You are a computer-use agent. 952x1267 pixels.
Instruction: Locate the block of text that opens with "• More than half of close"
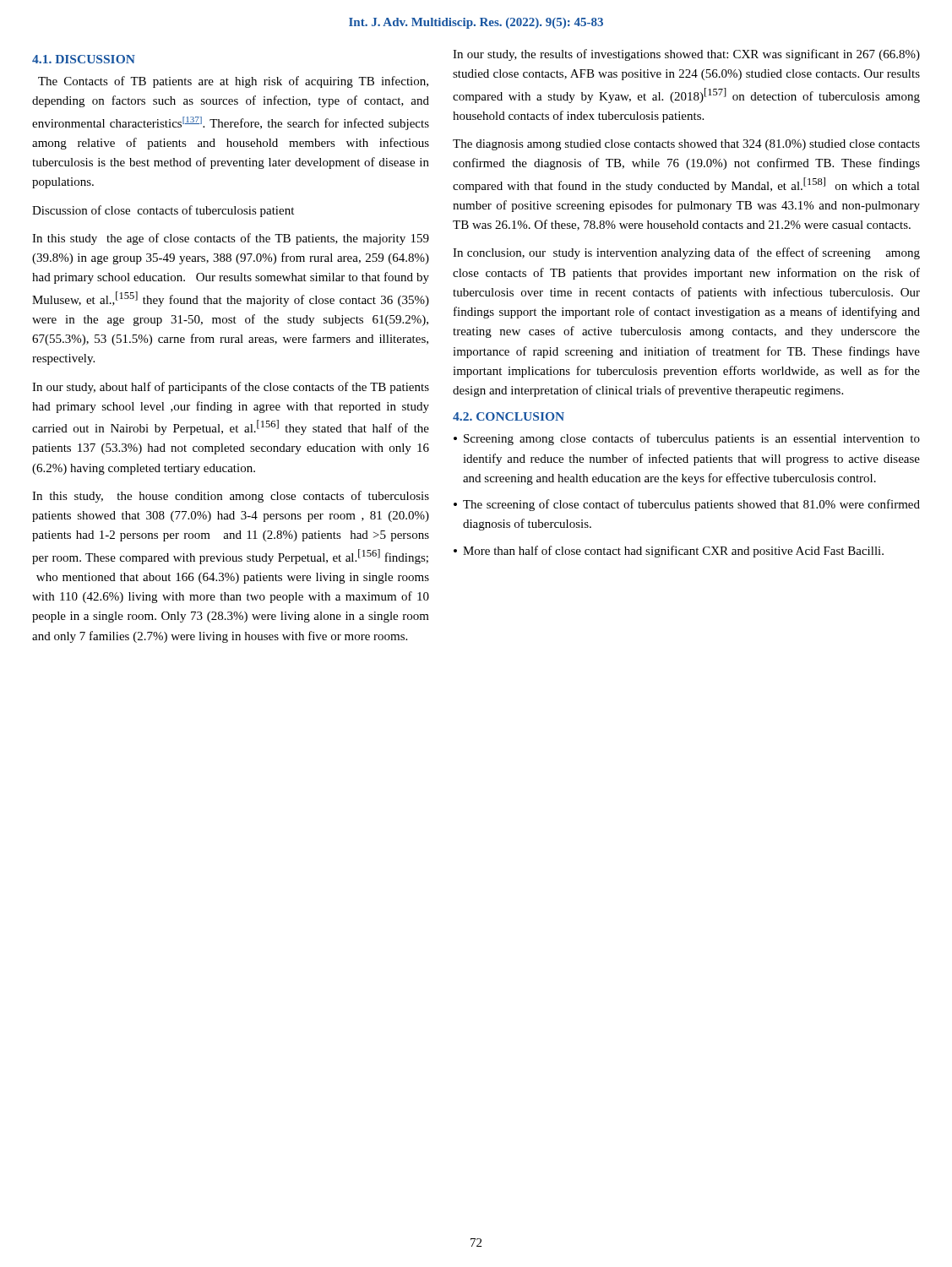pos(669,551)
